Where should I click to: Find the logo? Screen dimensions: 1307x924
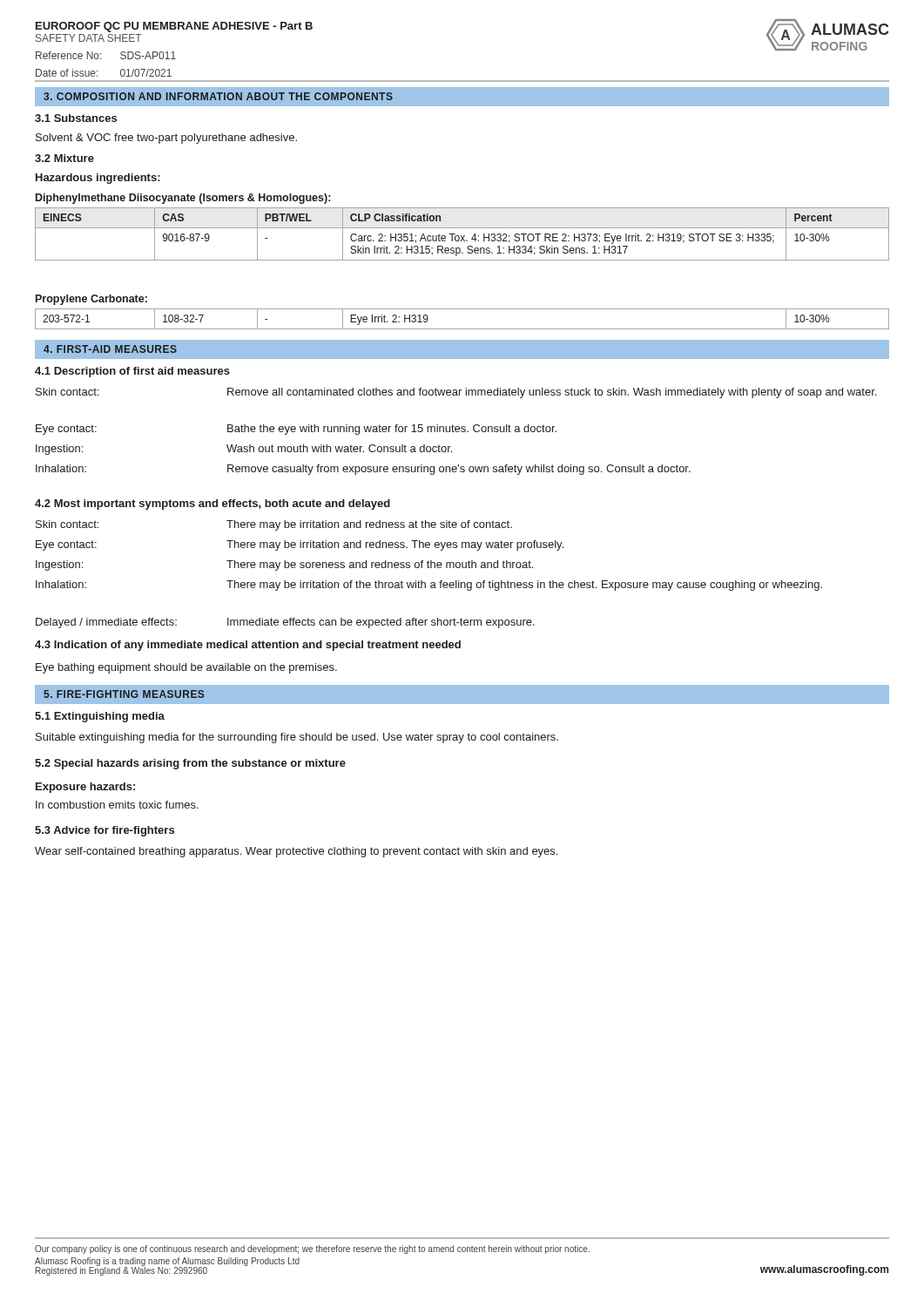pyautogui.click(x=819, y=48)
